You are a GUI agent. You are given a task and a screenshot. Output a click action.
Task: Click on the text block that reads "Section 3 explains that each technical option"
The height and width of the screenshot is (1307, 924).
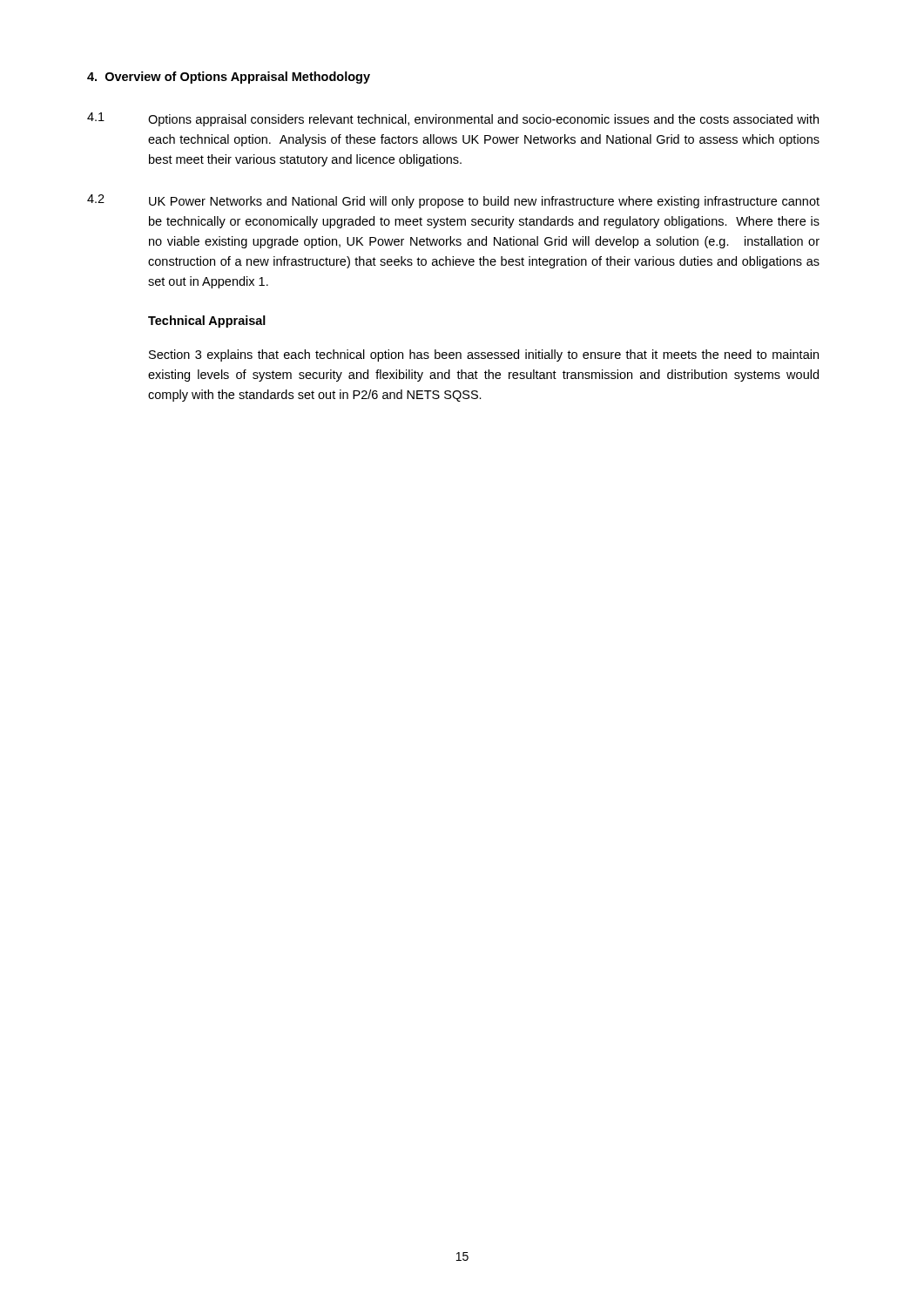coord(484,374)
